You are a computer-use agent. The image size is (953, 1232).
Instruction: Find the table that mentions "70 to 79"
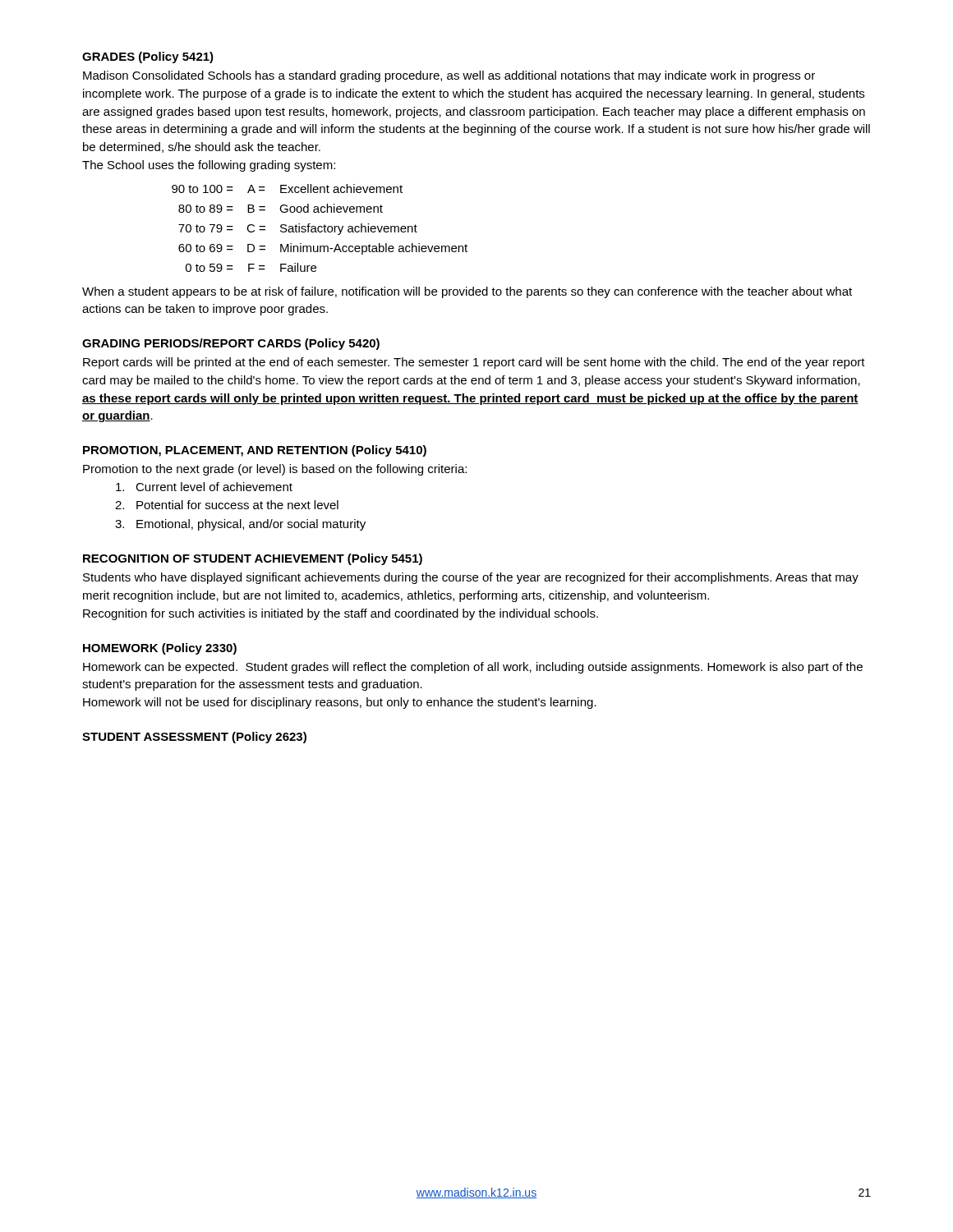click(x=476, y=228)
